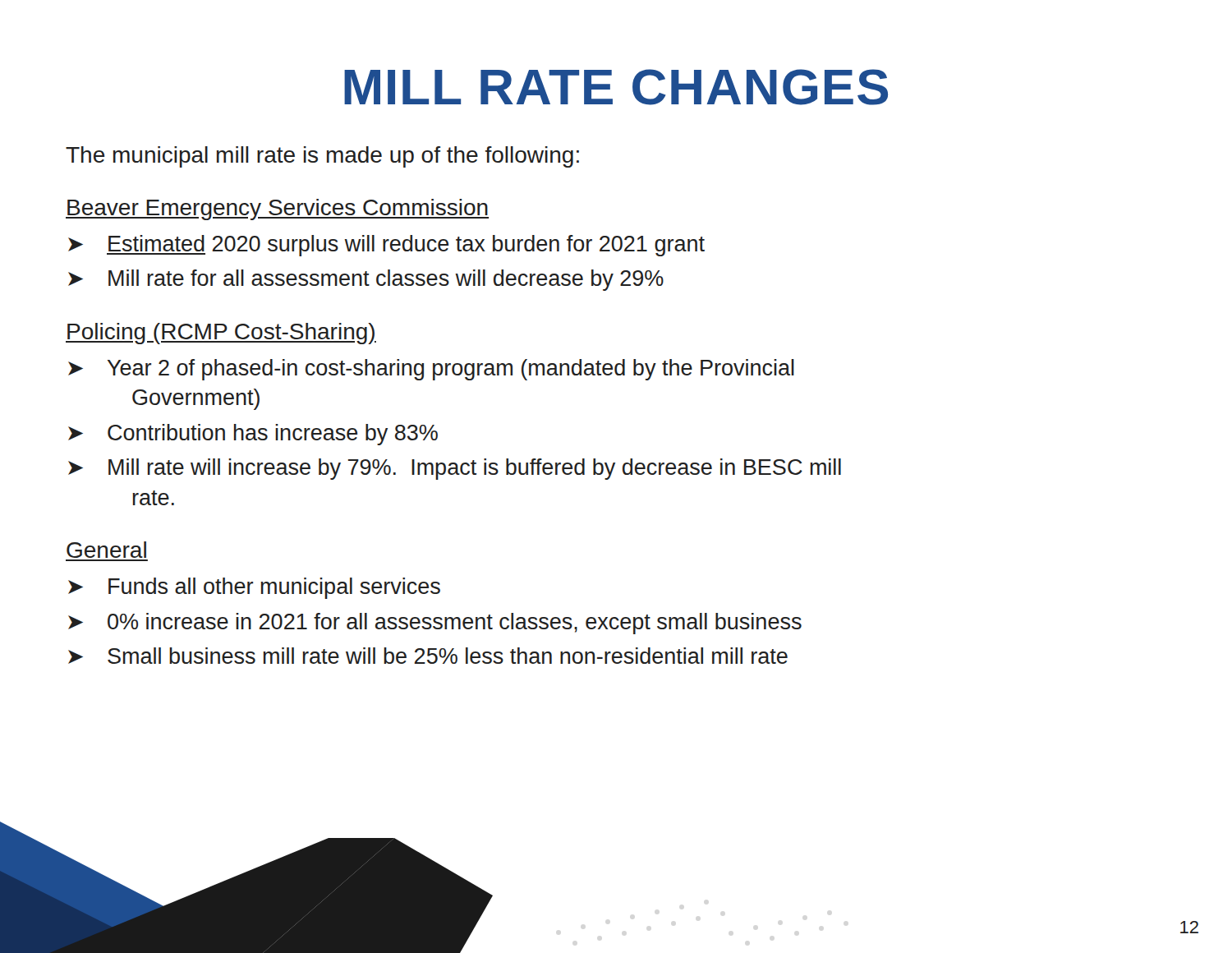The image size is (1232, 953).
Task: Find the text block that says "The municipal mill rate is made"
Action: [x=323, y=155]
